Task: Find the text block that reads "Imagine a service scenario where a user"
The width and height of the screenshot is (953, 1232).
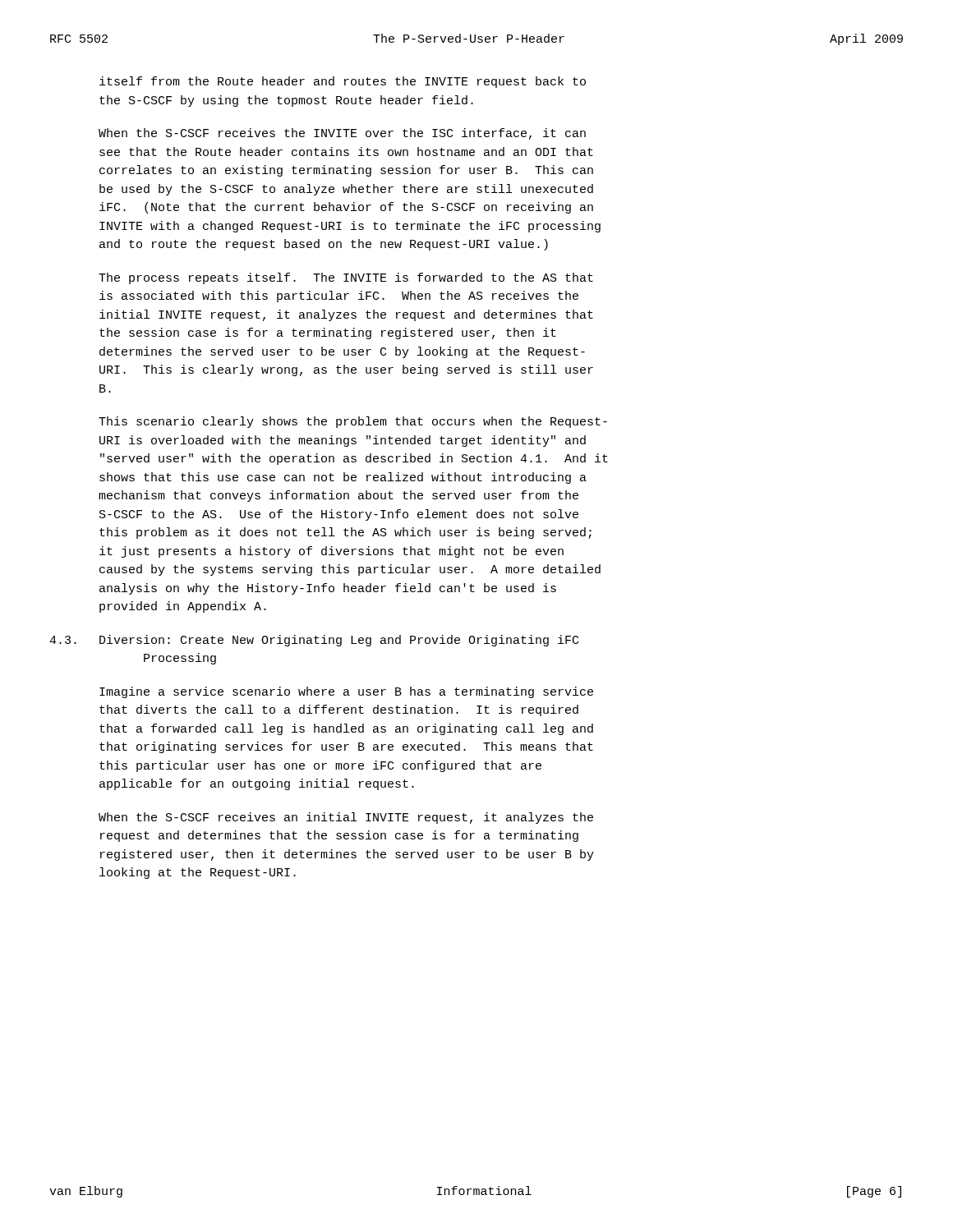Action: point(346,739)
